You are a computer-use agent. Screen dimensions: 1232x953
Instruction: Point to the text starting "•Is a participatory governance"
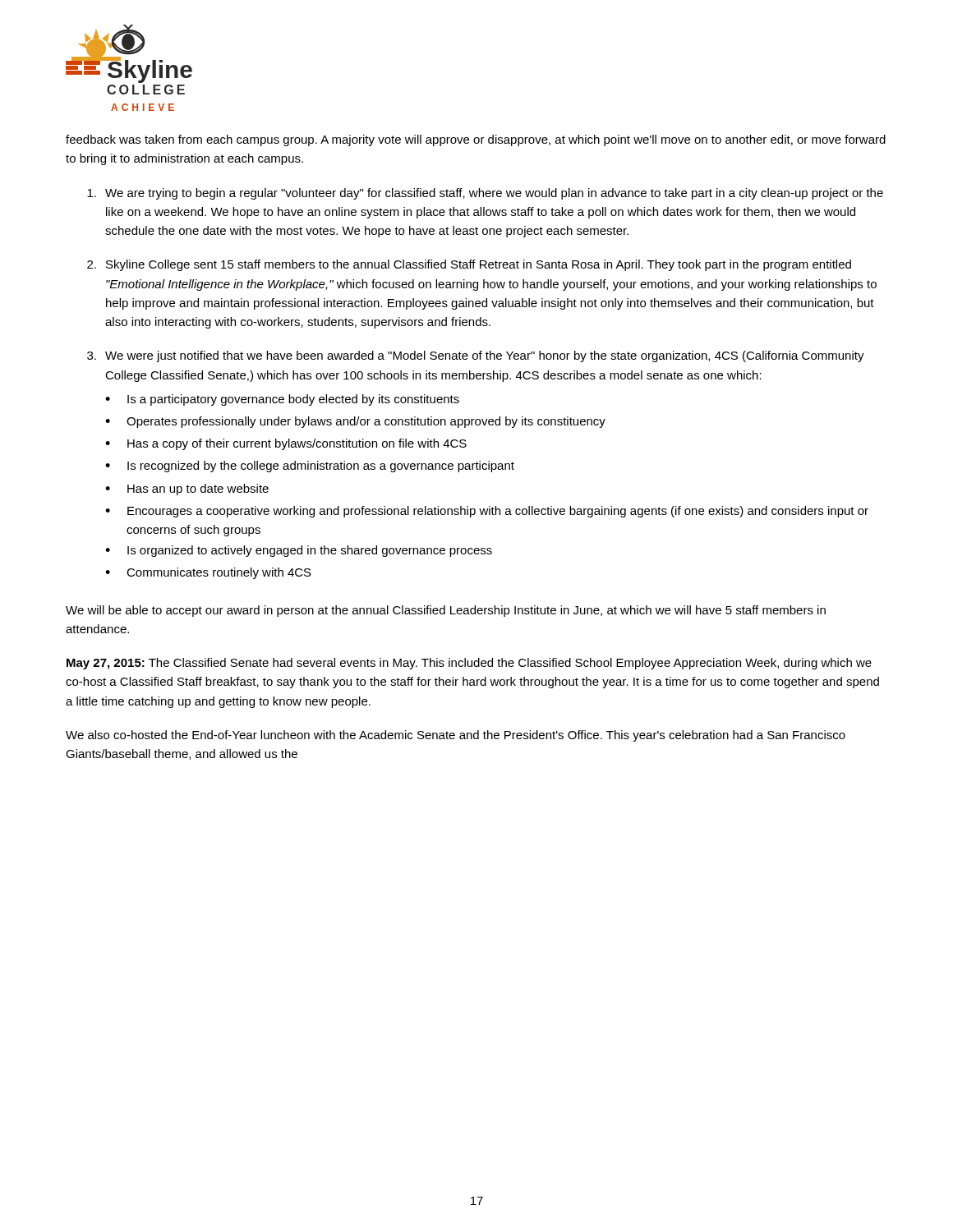(x=282, y=399)
